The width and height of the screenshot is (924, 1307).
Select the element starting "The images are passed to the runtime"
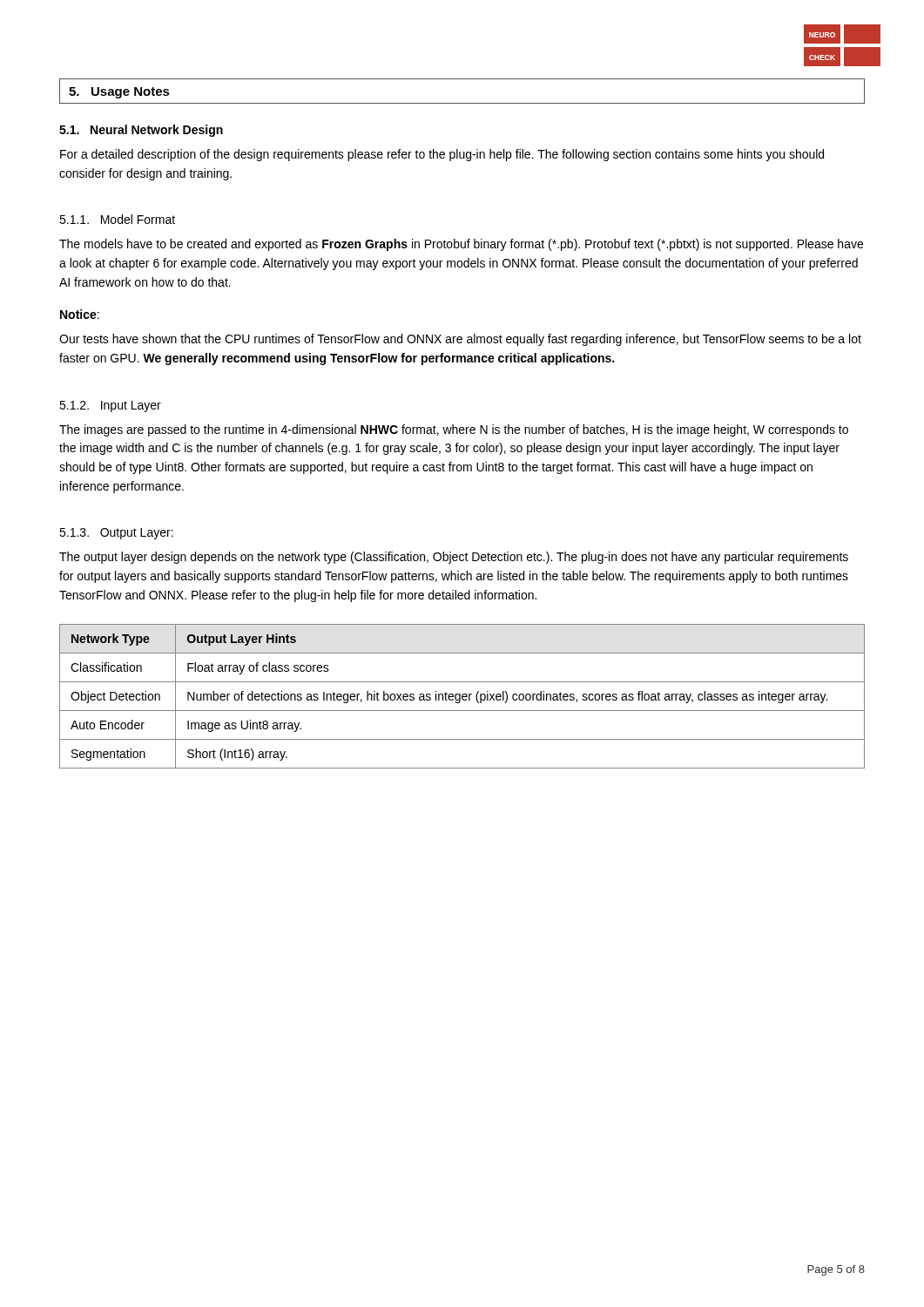(454, 457)
